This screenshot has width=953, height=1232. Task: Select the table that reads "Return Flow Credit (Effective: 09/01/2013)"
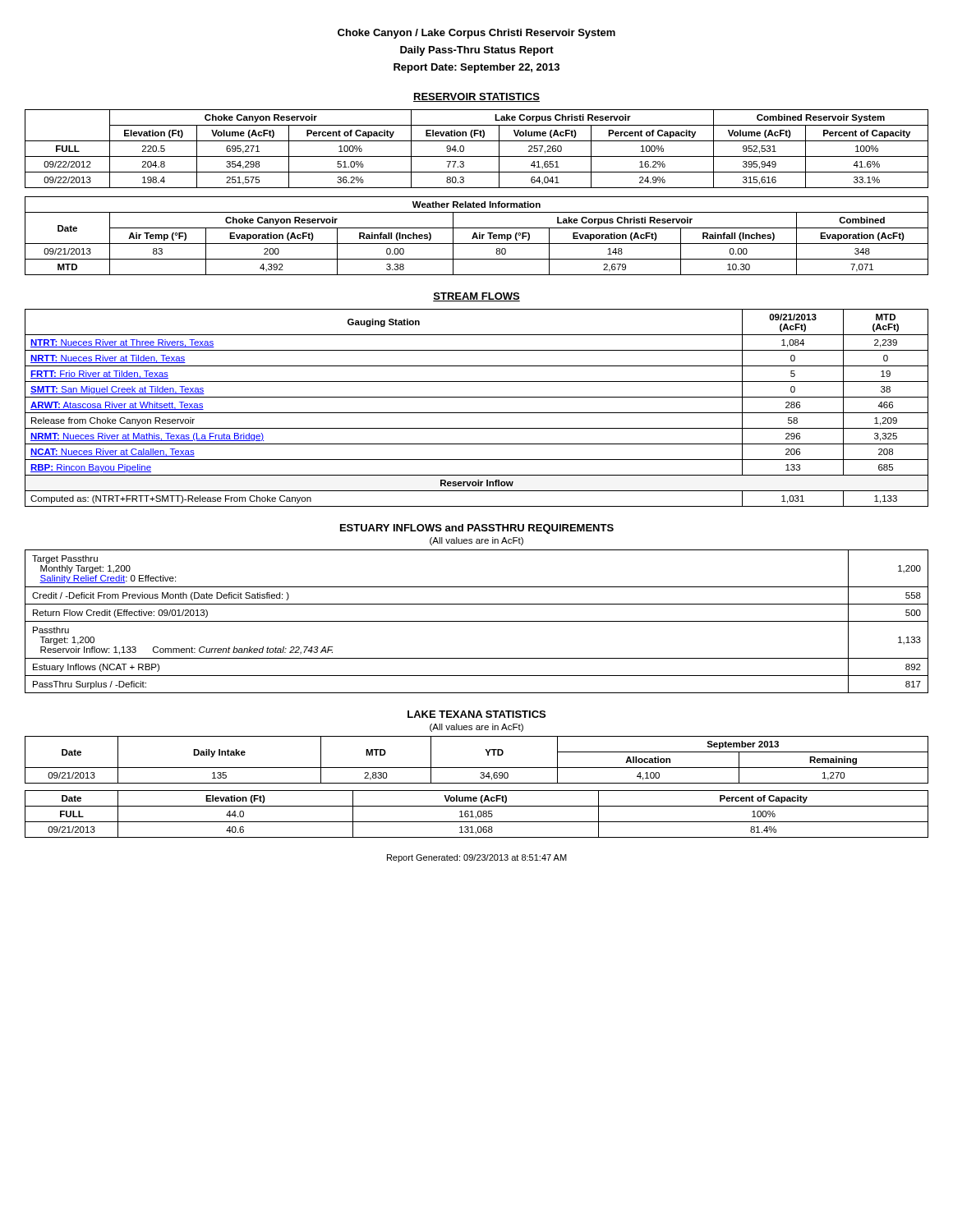(x=476, y=622)
